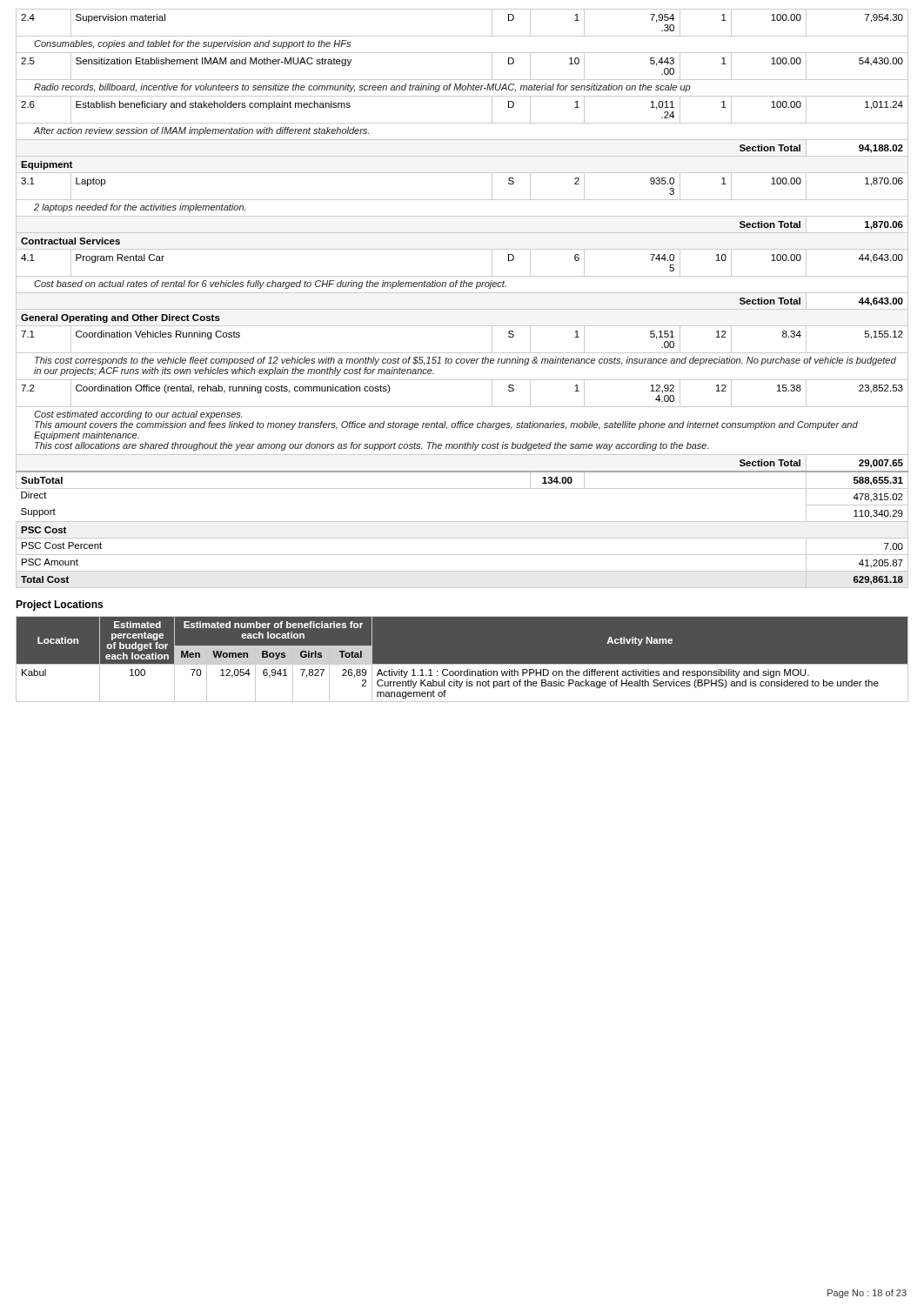Select the table that reads "Estimated percentage of budget"
Screen dimensions: 1305x924
pos(462,659)
